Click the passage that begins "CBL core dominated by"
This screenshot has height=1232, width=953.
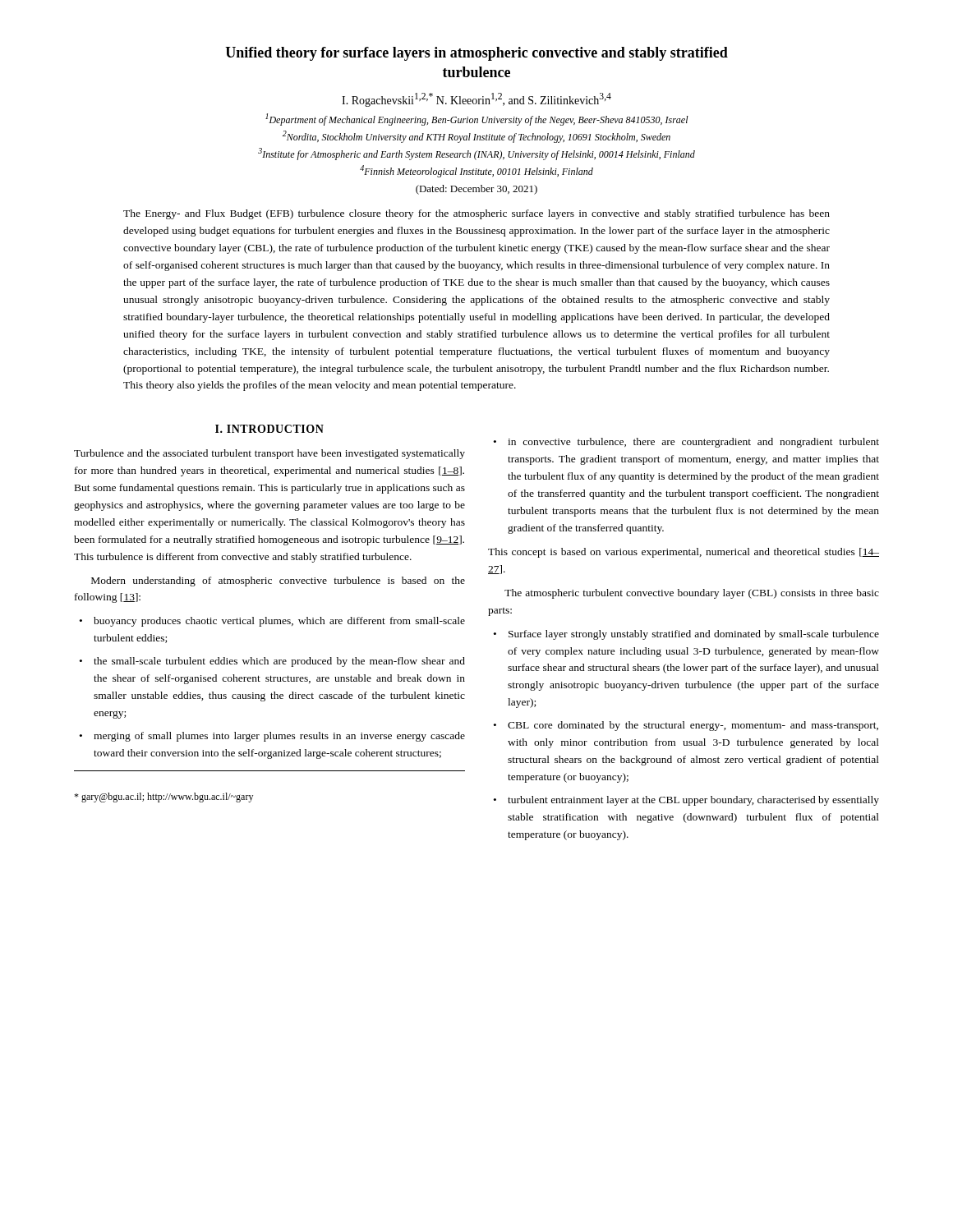pos(692,752)
